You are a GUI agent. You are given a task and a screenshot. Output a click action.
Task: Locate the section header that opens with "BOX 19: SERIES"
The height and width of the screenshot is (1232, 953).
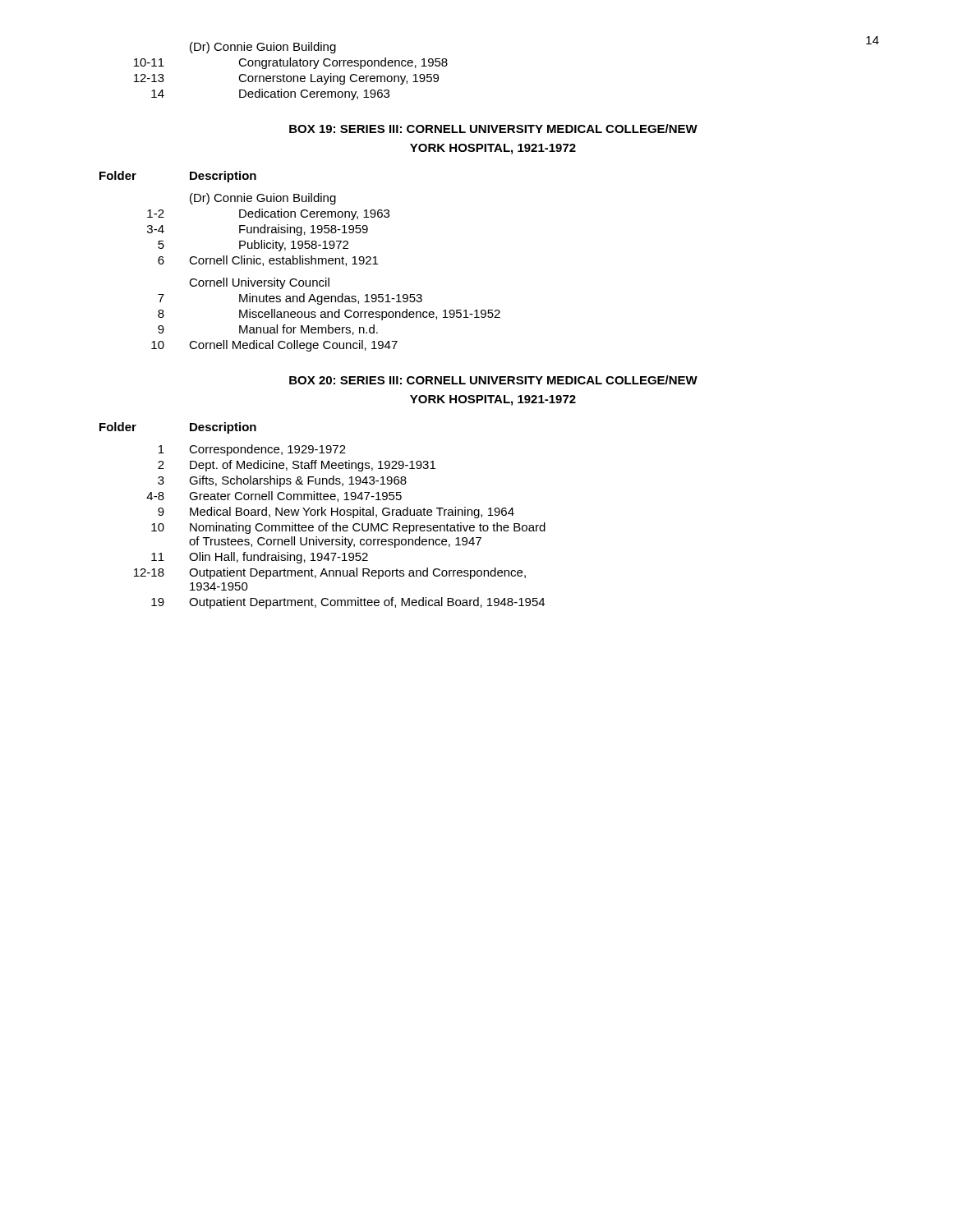(493, 138)
